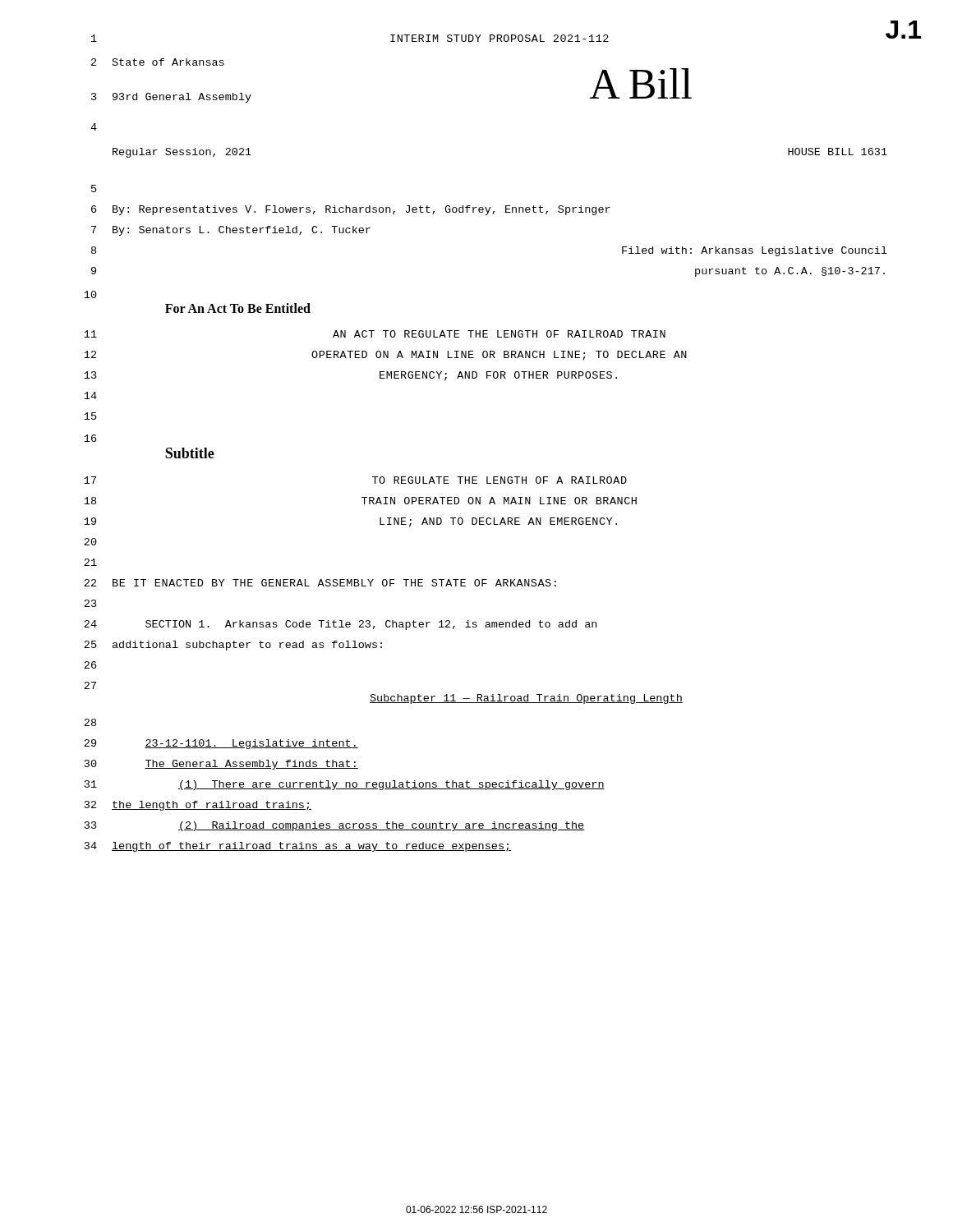Image resolution: width=953 pixels, height=1232 pixels.
Task: Locate the text block that reads "18 TRAIN OPERATED ON A MAIN LINE"
Action: point(476,501)
